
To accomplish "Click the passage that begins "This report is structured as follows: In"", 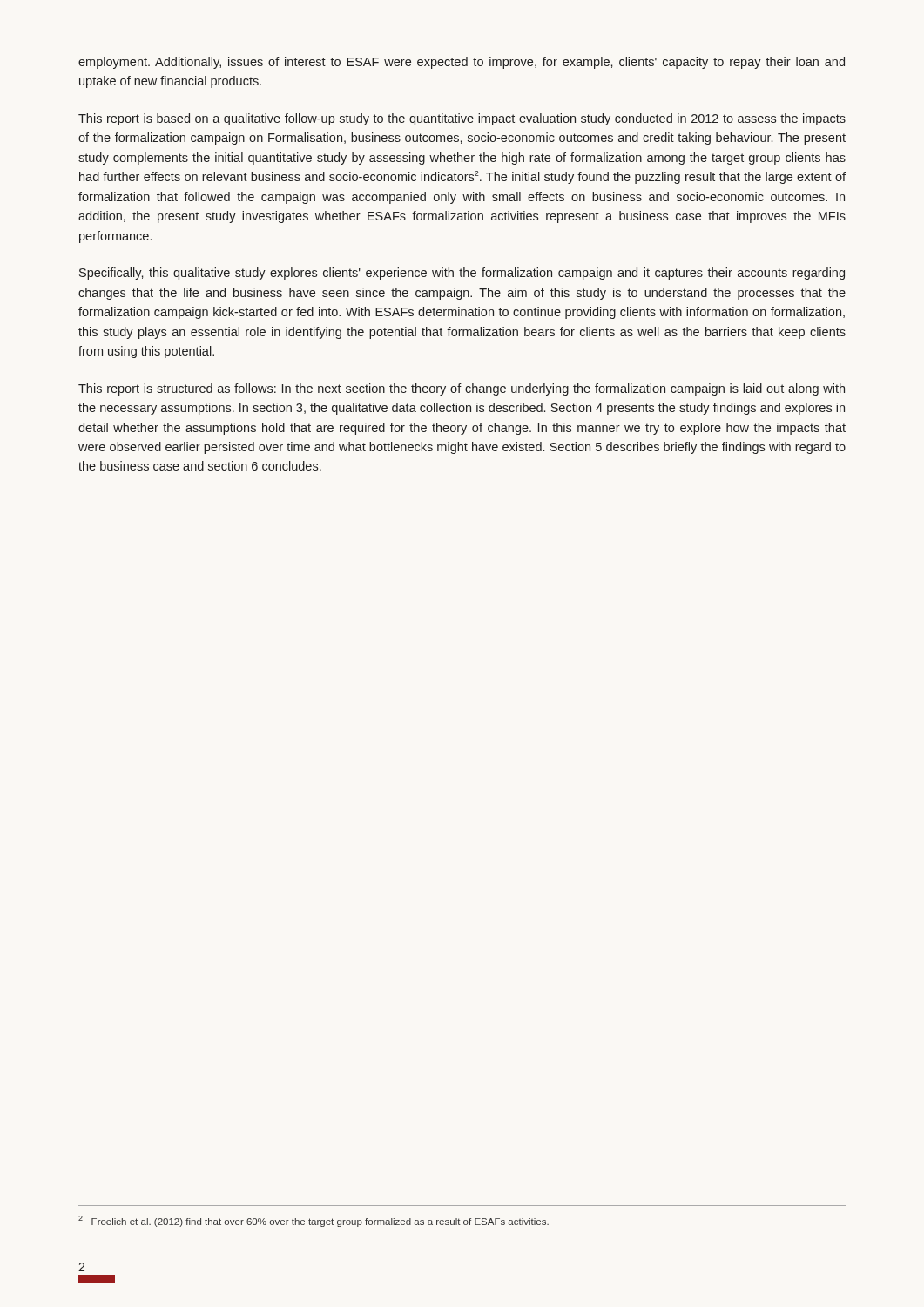I will click(462, 427).
